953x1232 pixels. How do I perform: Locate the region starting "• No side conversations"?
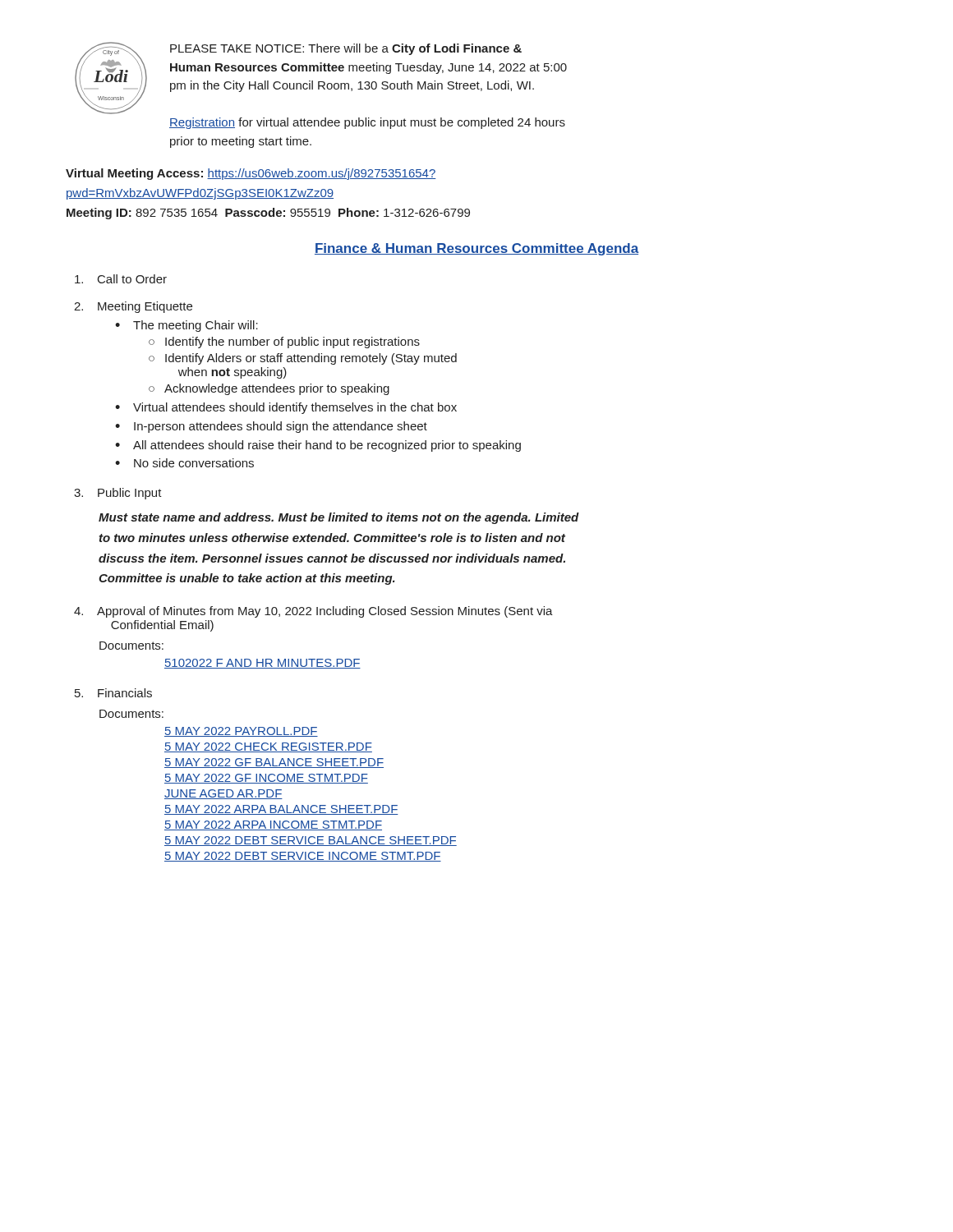click(x=185, y=464)
